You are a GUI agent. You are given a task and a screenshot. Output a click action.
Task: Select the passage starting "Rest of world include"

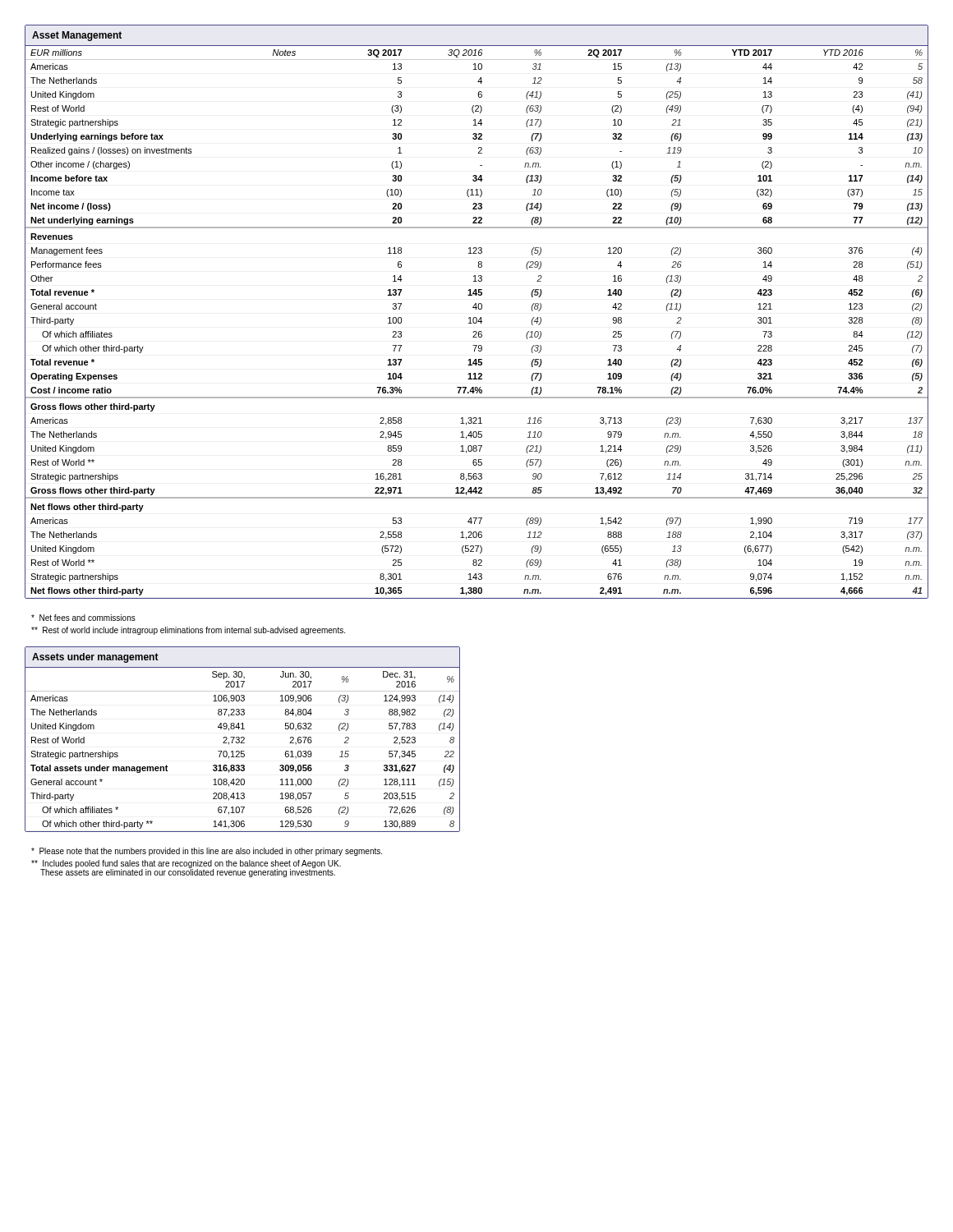pos(189,630)
